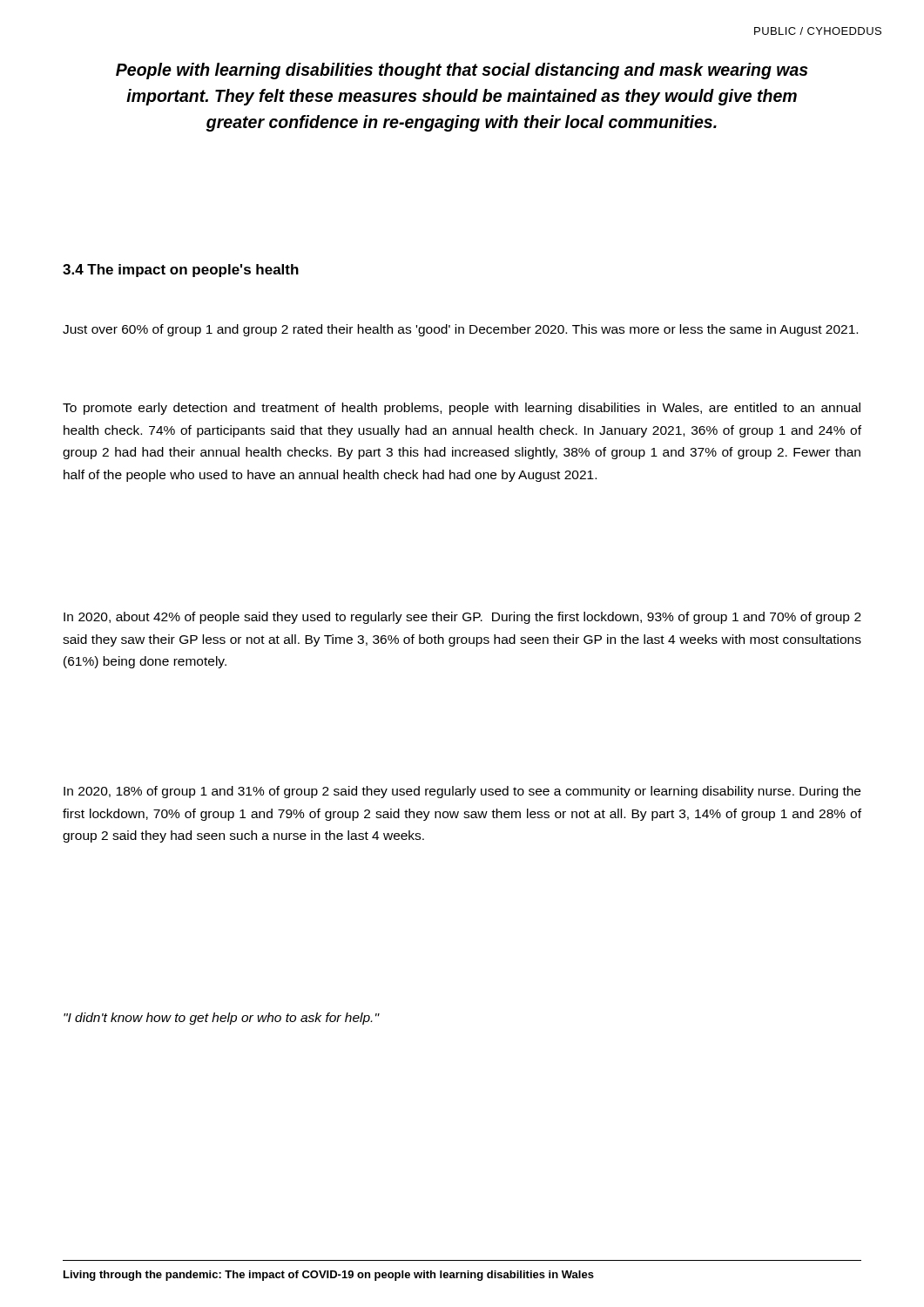This screenshot has height=1307, width=924.
Task: Select the region starting "To promote early detection and treatment"
Action: pos(462,441)
